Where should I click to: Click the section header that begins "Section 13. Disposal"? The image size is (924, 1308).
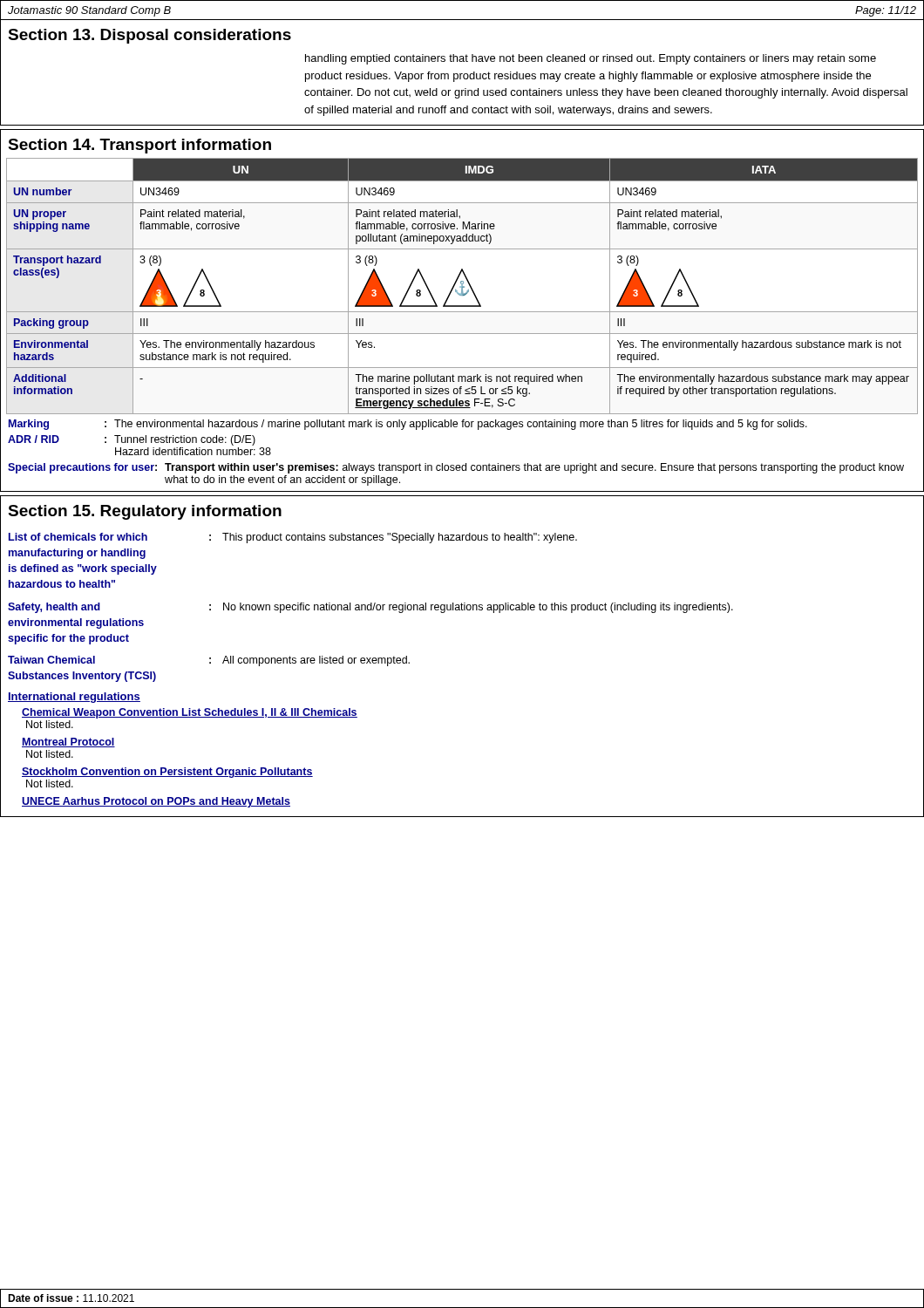[150, 34]
